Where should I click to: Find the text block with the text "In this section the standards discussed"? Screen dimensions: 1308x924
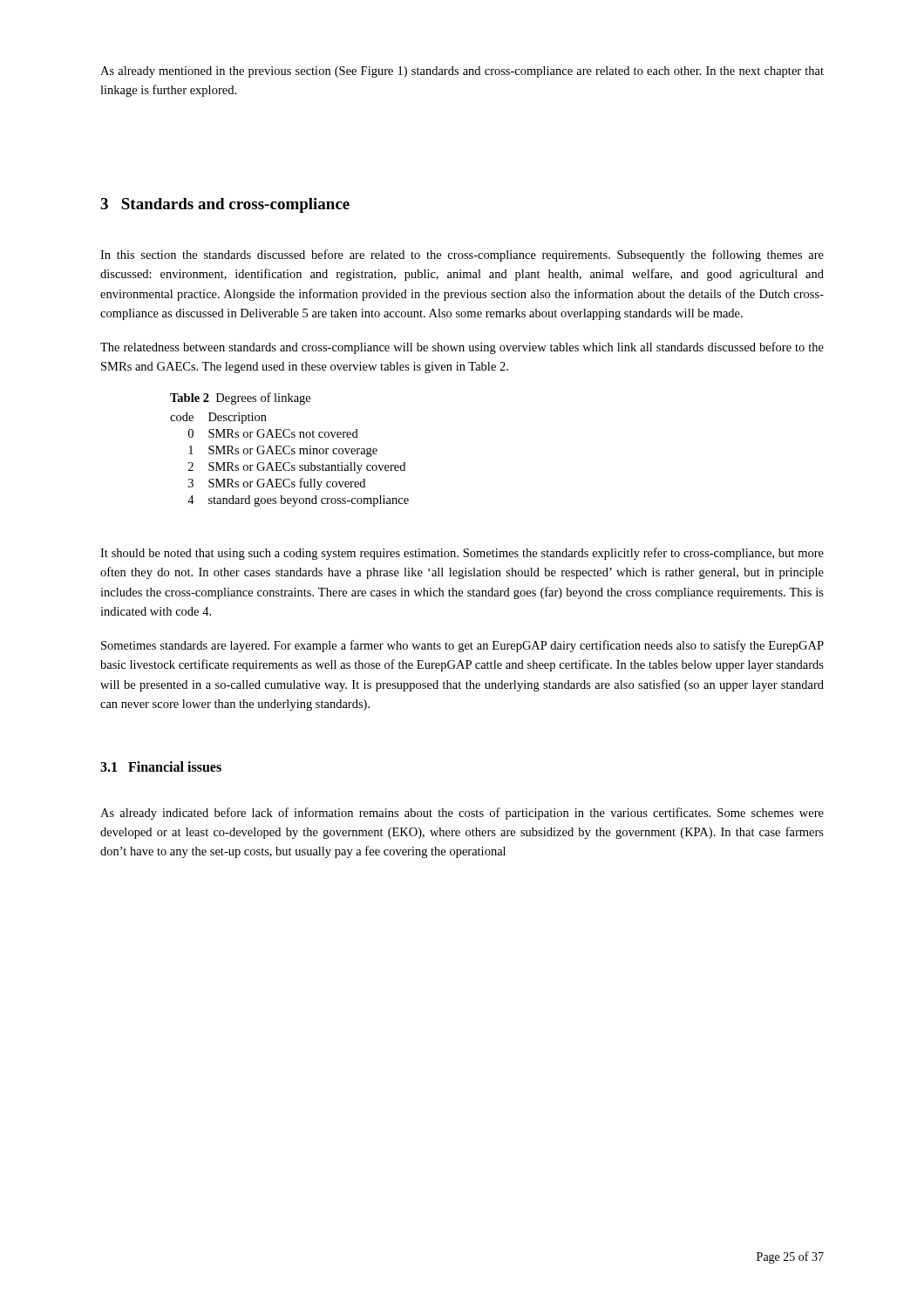point(462,284)
